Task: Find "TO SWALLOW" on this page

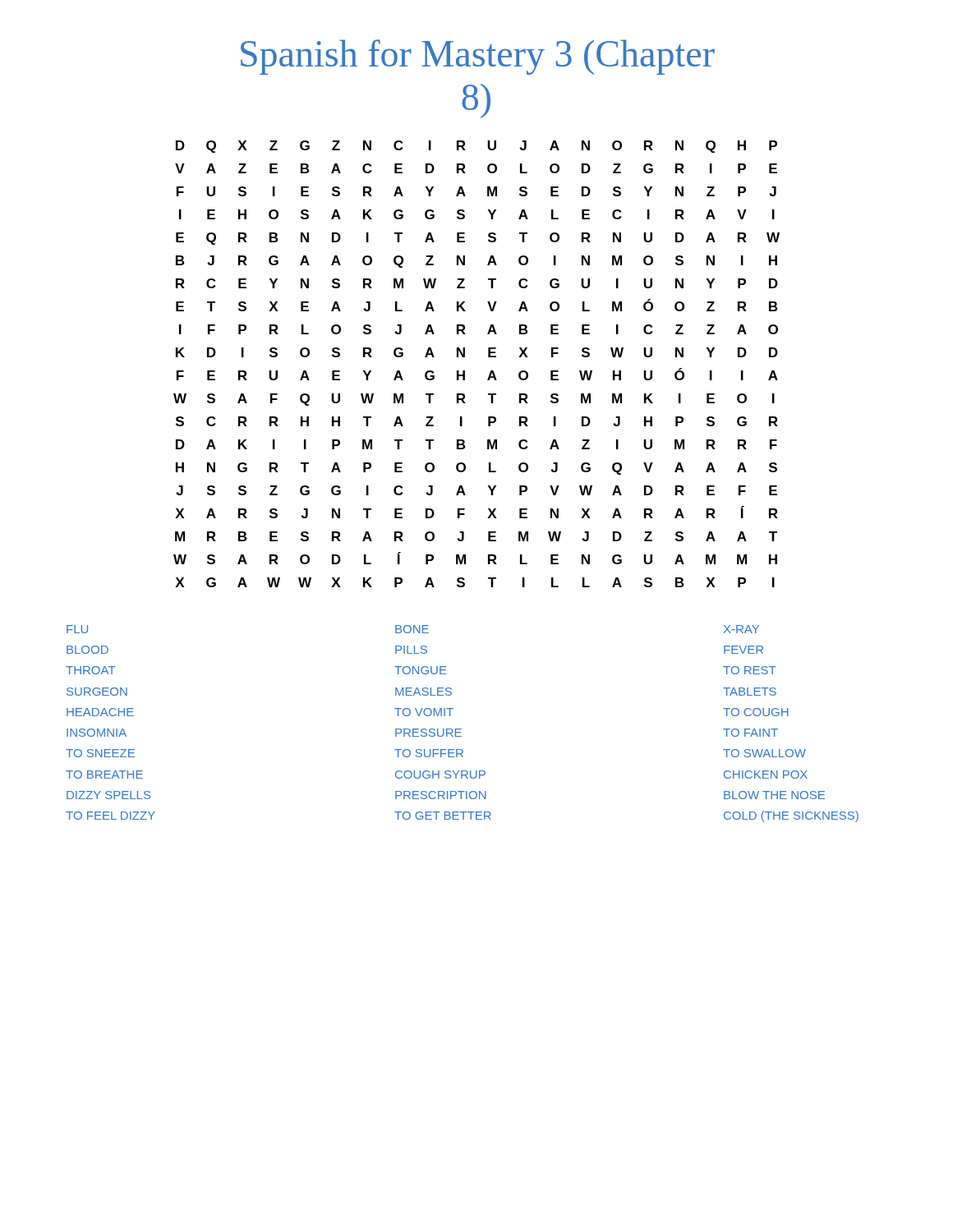Action: point(764,753)
